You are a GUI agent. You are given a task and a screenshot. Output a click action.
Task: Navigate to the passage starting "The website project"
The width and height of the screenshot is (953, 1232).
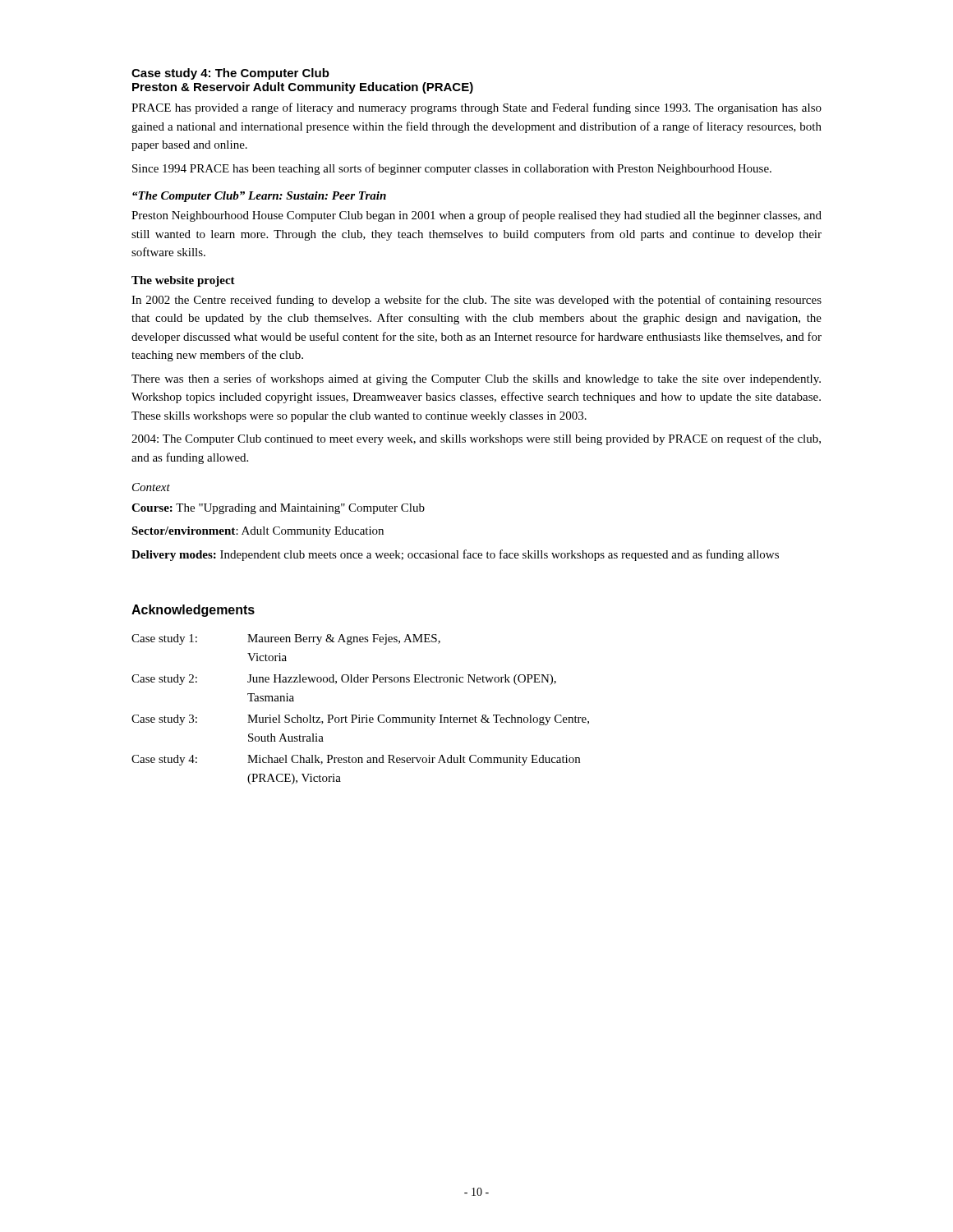[183, 280]
